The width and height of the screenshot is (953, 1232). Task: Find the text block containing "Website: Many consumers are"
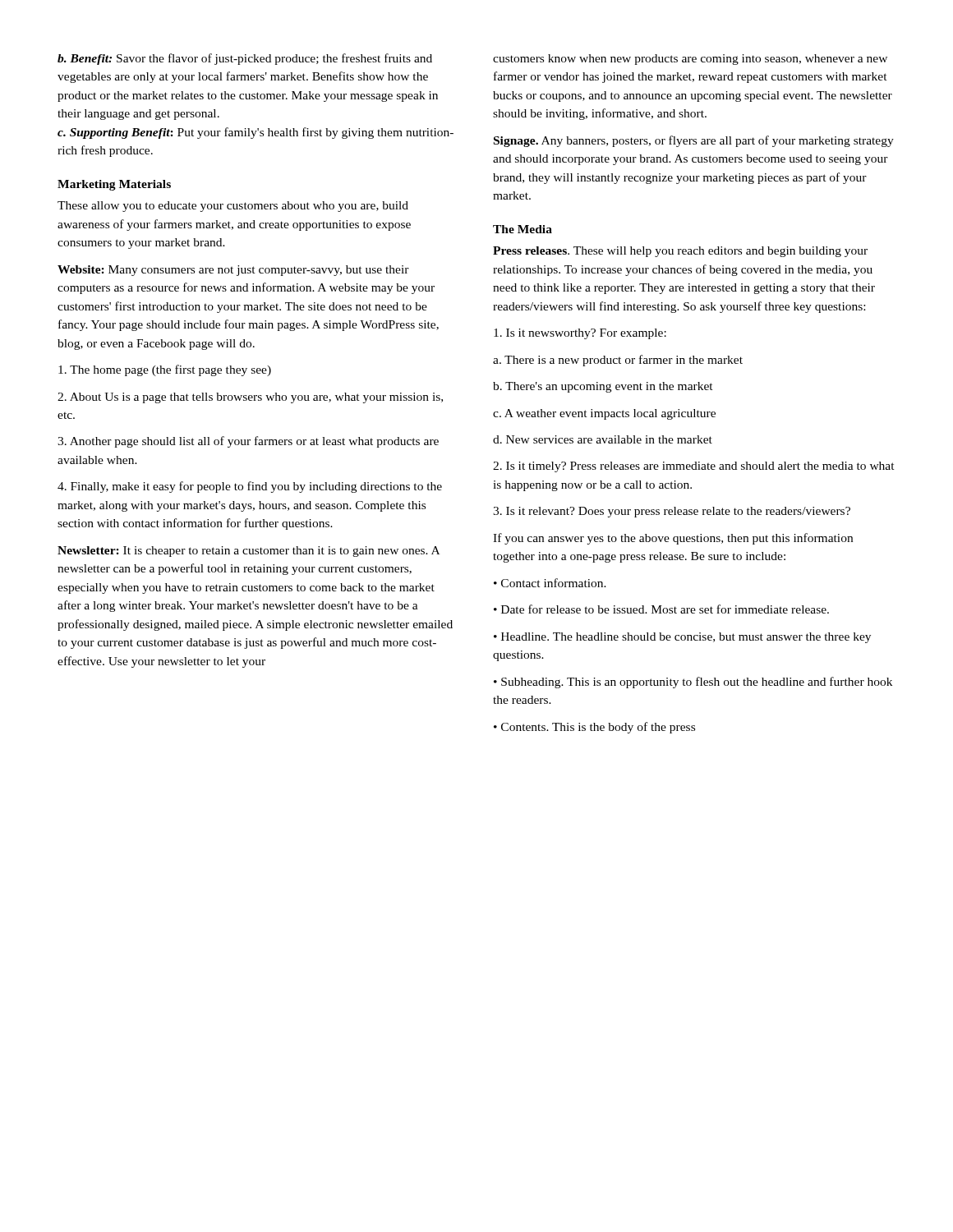pyautogui.click(x=259, y=306)
